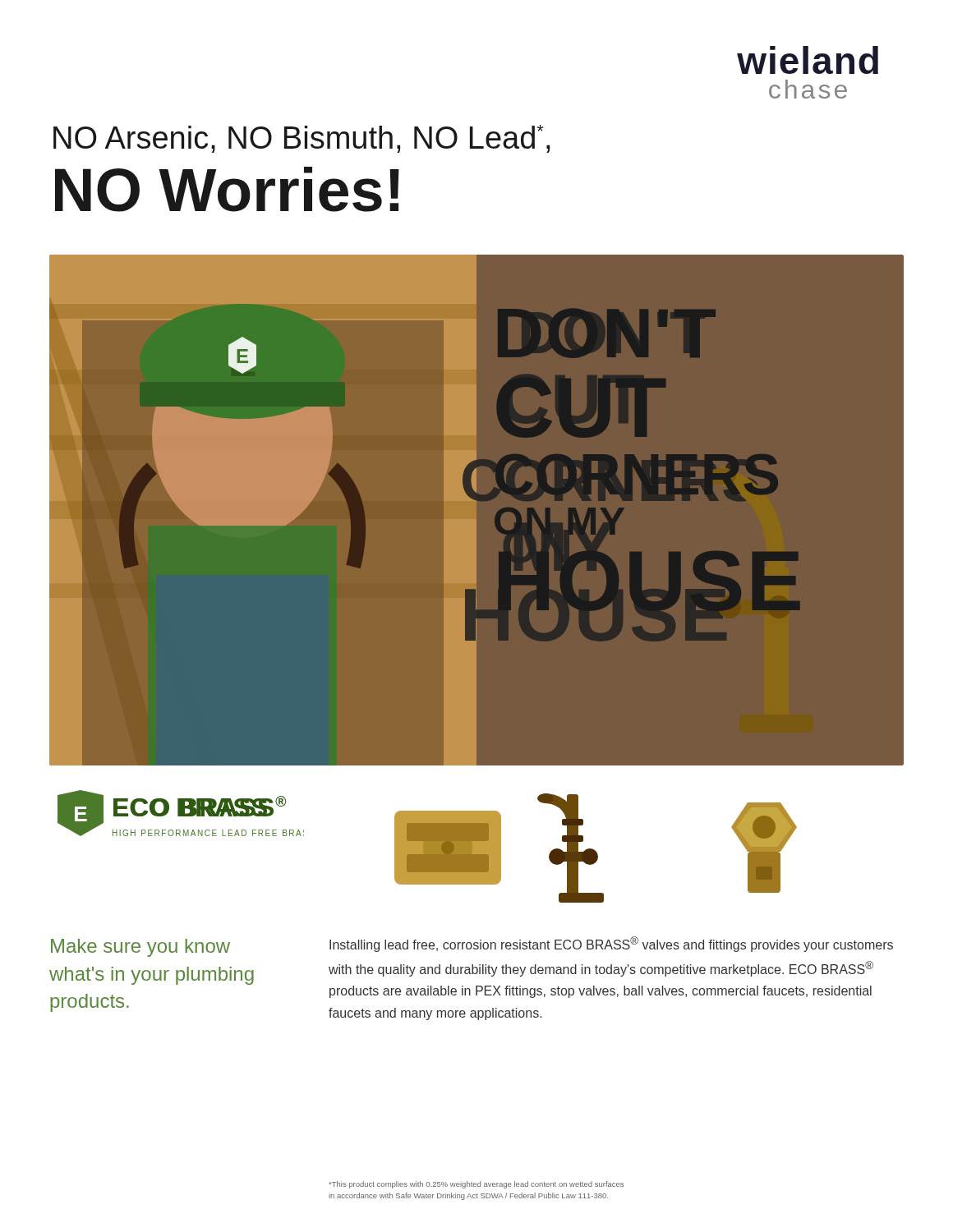Screen dimensions: 1232x953
Task: Locate the text block starting "Installing lead free, corrosion resistant ECO BRASS®"
Action: click(x=616, y=978)
